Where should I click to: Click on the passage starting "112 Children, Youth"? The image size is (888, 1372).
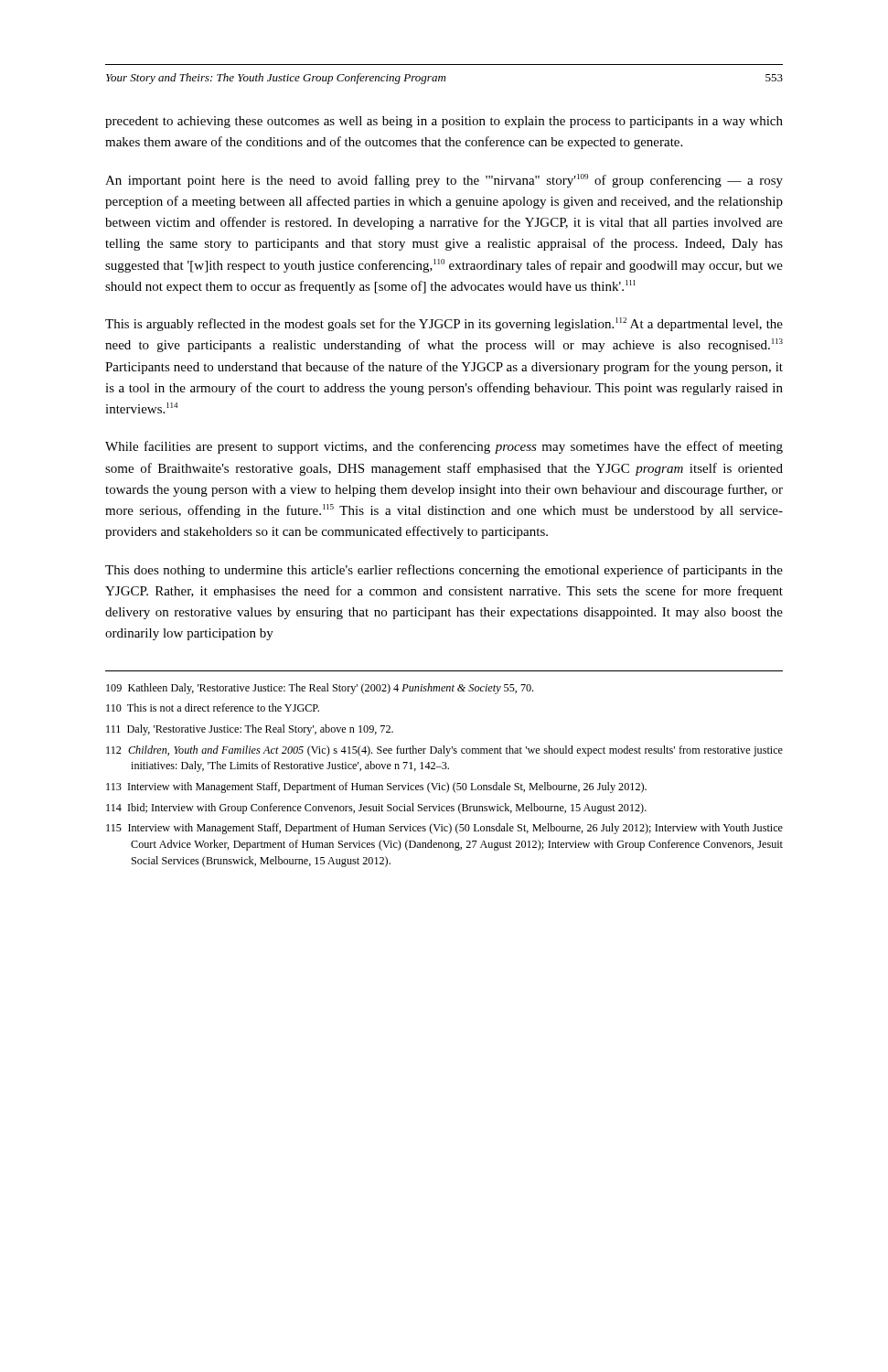(x=444, y=758)
